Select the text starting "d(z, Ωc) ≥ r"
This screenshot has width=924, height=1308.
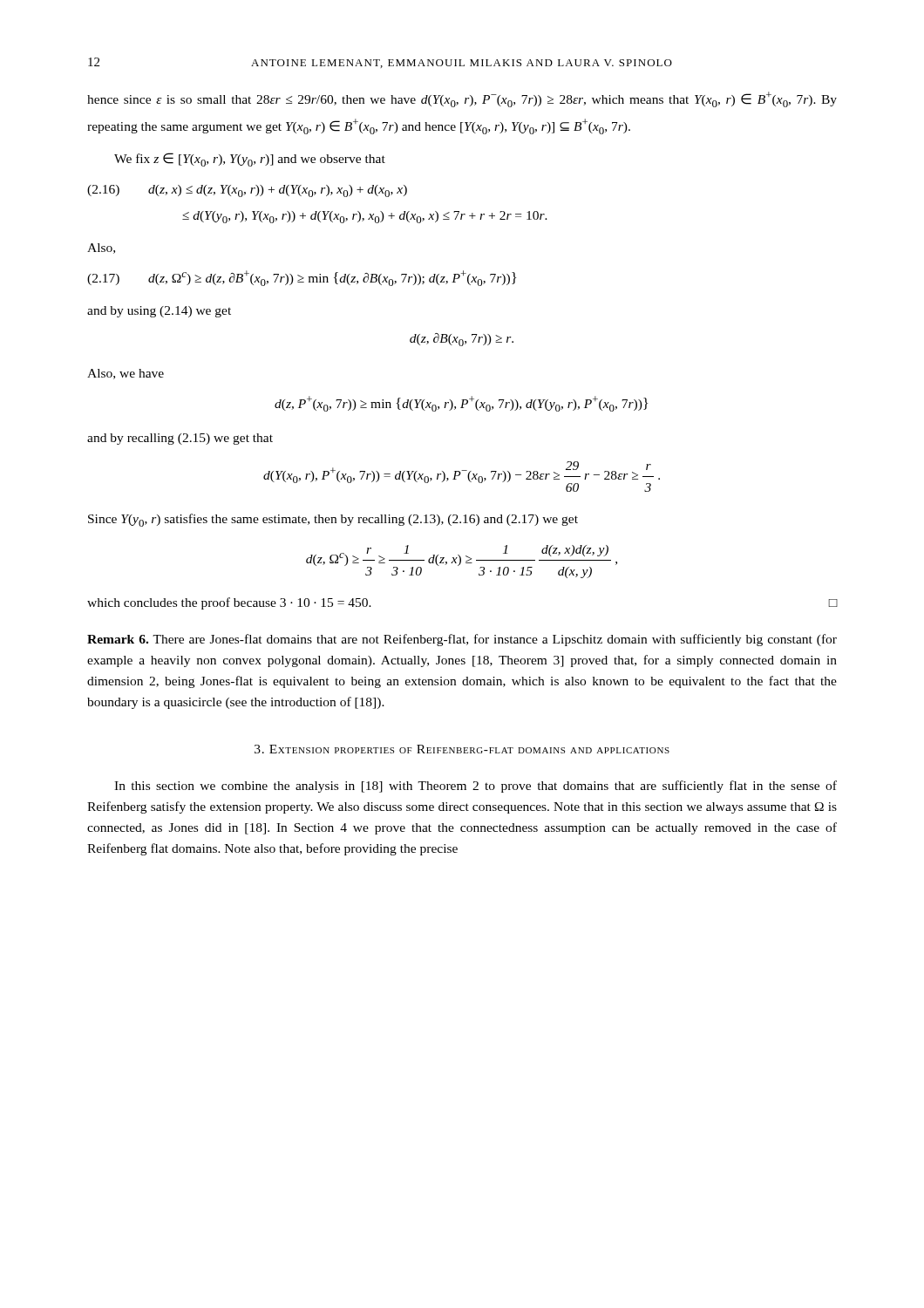coord(462,560)
